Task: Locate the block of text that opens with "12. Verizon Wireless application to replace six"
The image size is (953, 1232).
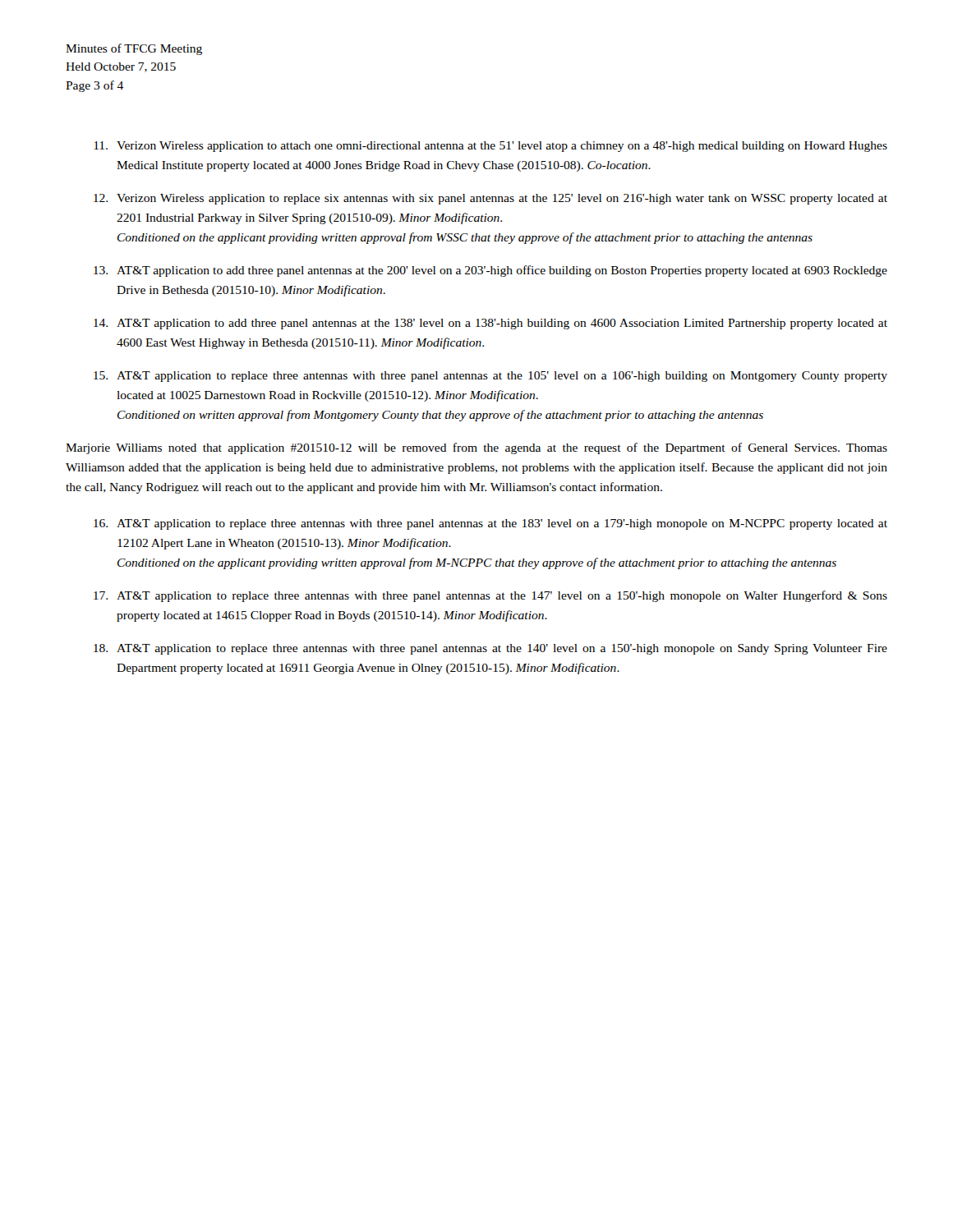Action: click(x=476, y=218)
